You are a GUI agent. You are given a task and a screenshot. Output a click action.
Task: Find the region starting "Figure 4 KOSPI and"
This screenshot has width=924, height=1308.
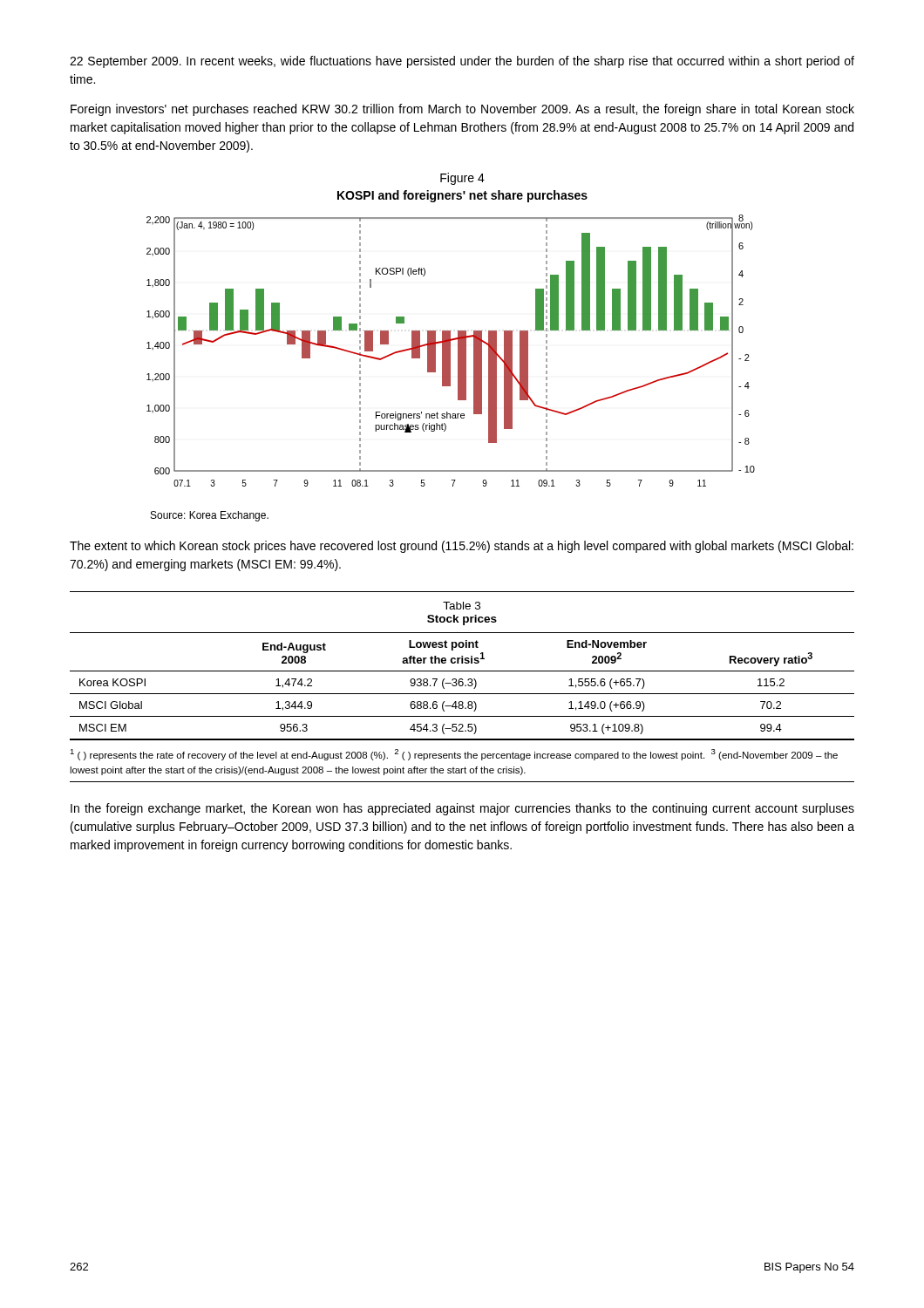[462, 187]
